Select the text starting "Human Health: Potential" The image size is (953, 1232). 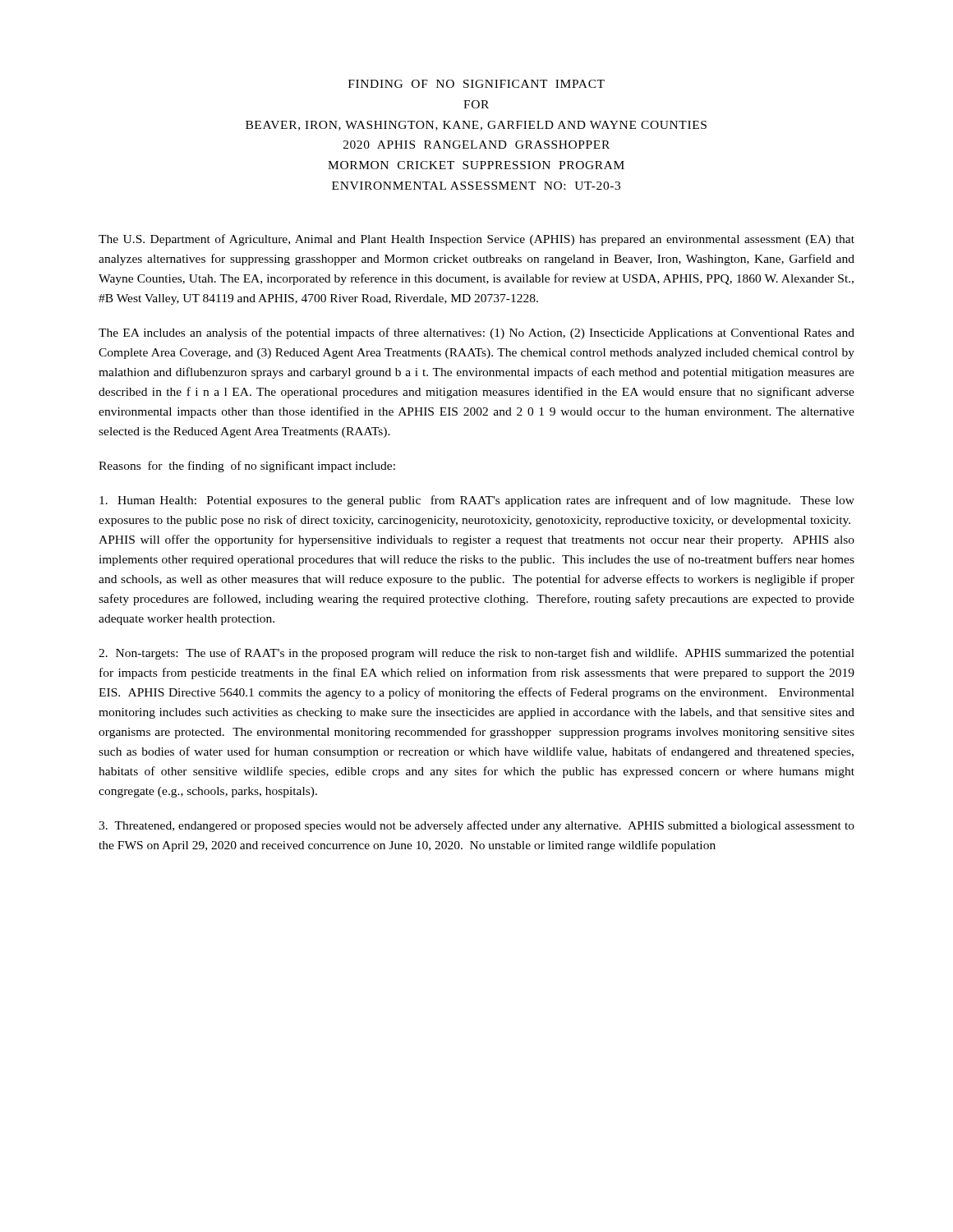476,559
